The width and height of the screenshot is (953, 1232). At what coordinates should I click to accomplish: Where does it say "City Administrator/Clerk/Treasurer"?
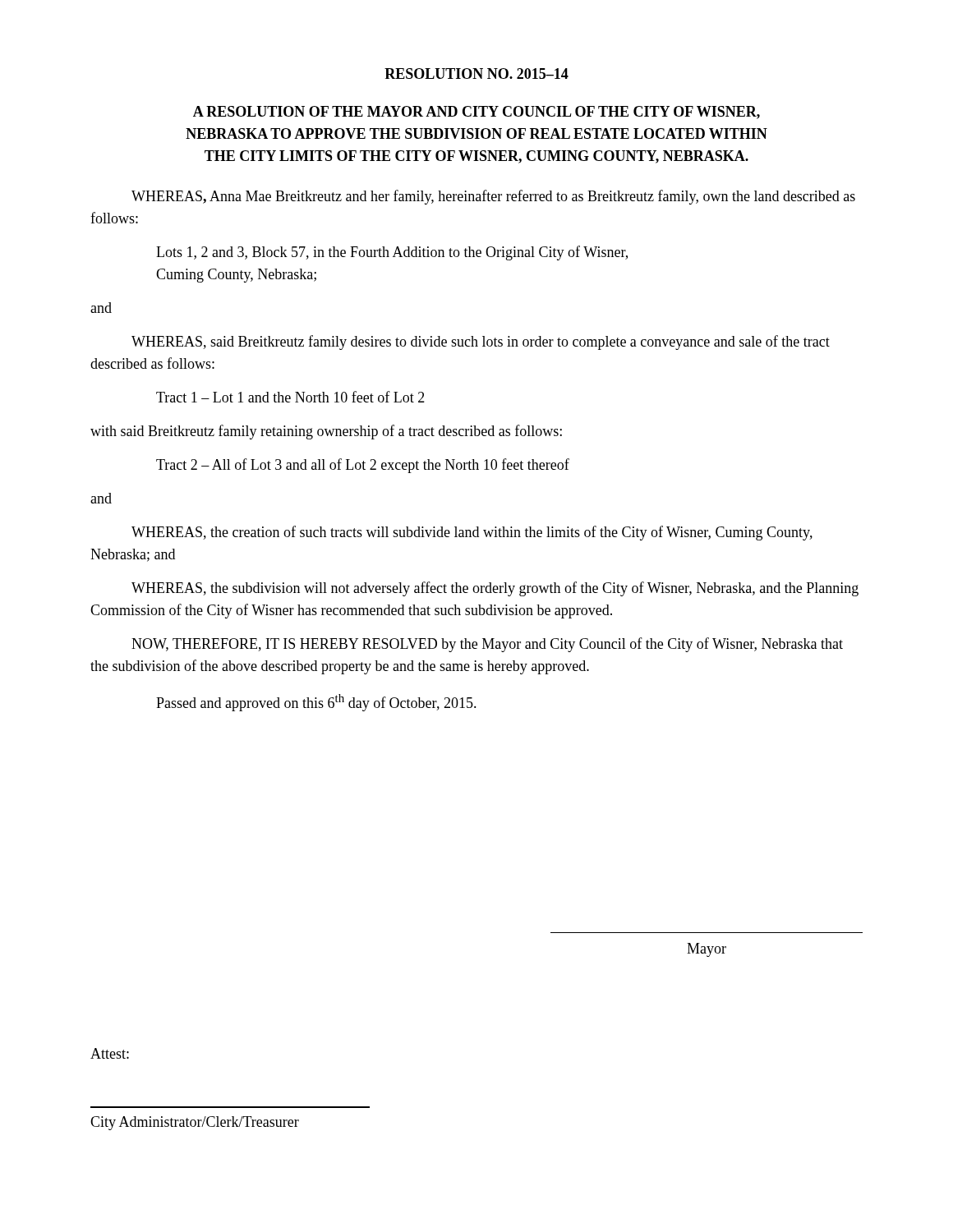point(195,1122)
